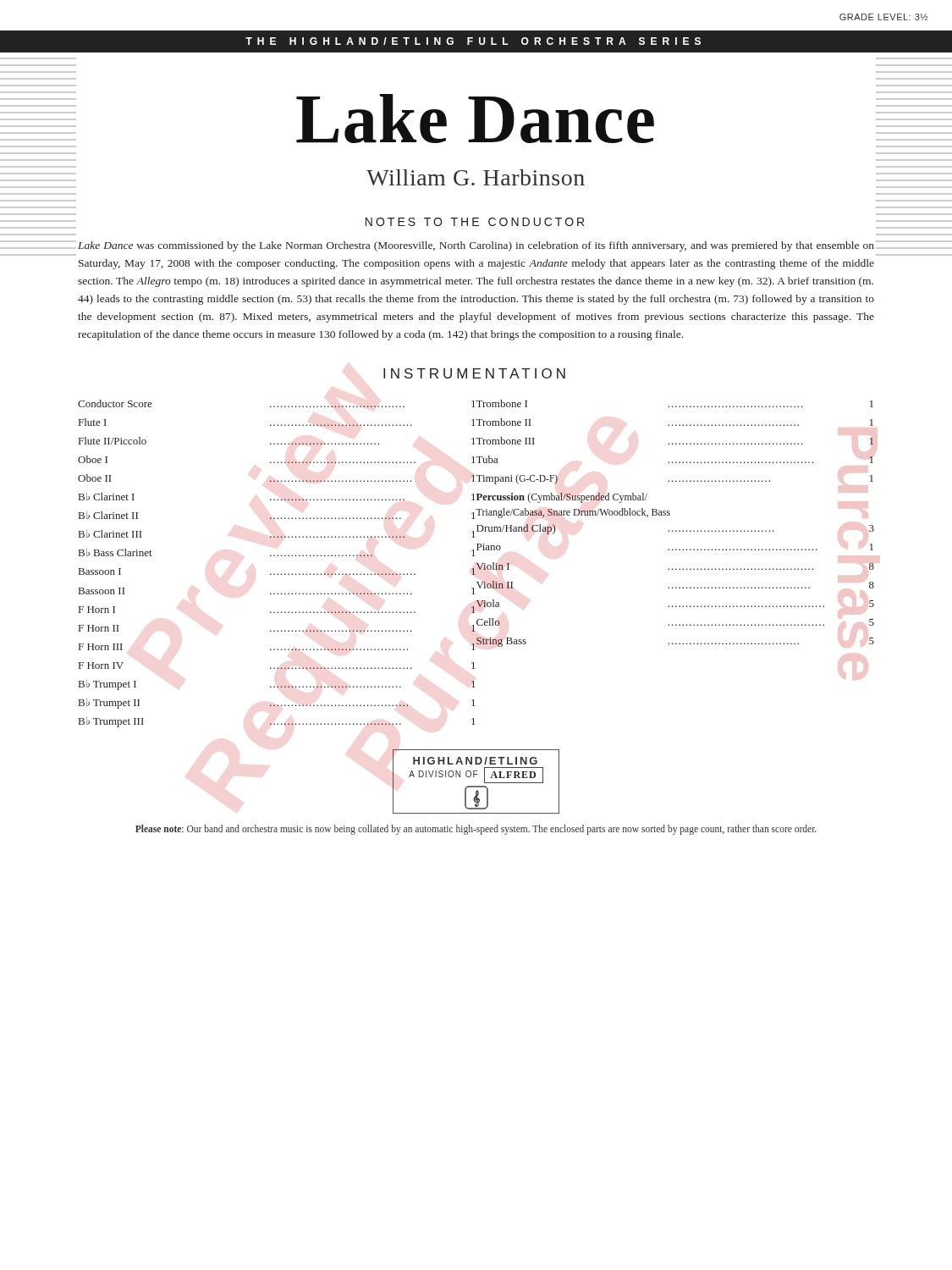This screenshot has width=952, height=1270.
Task: Select the region starting "William G. Harbinson"
Action: 476,177
